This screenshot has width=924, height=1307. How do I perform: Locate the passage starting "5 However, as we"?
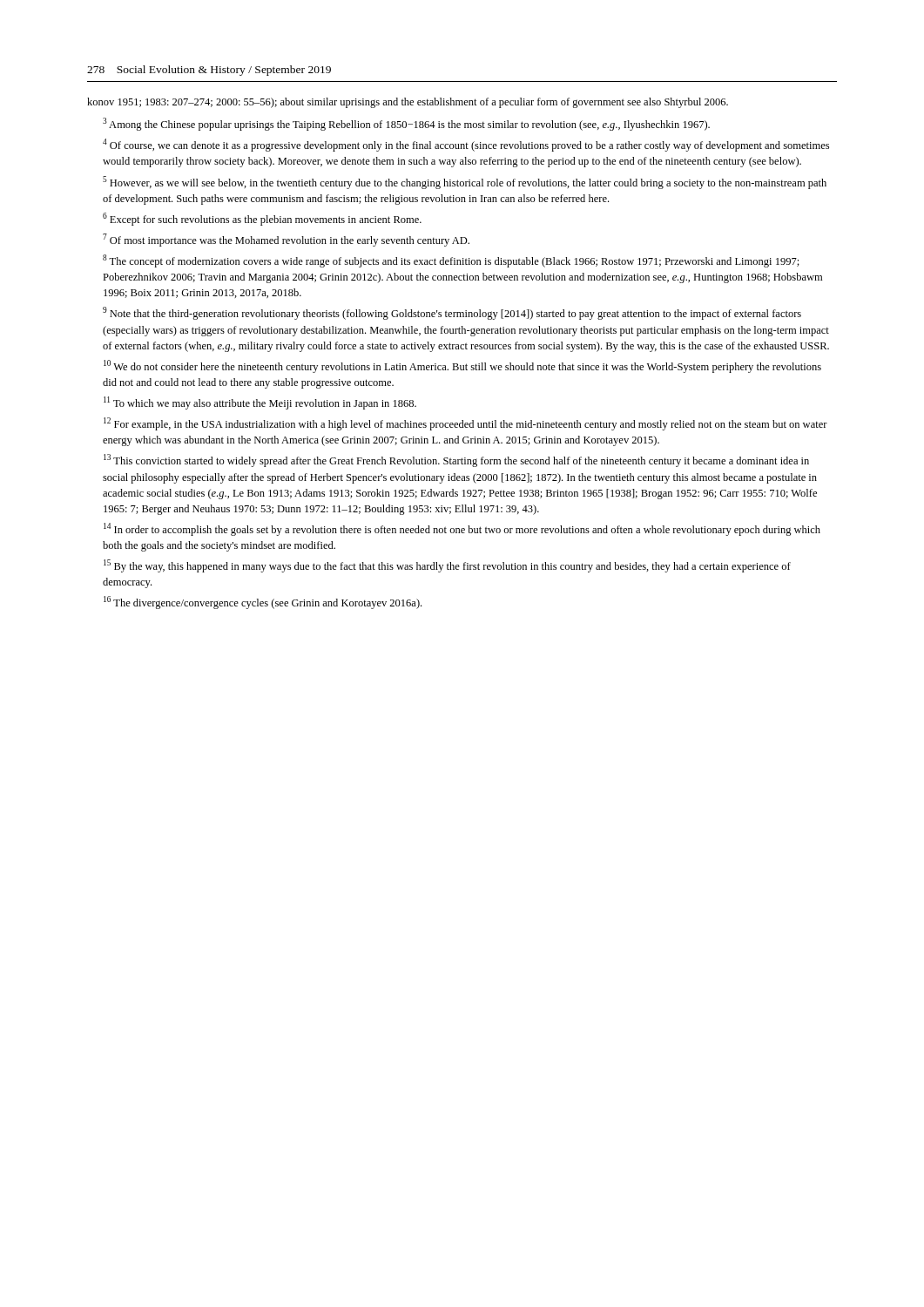[470, 190]
